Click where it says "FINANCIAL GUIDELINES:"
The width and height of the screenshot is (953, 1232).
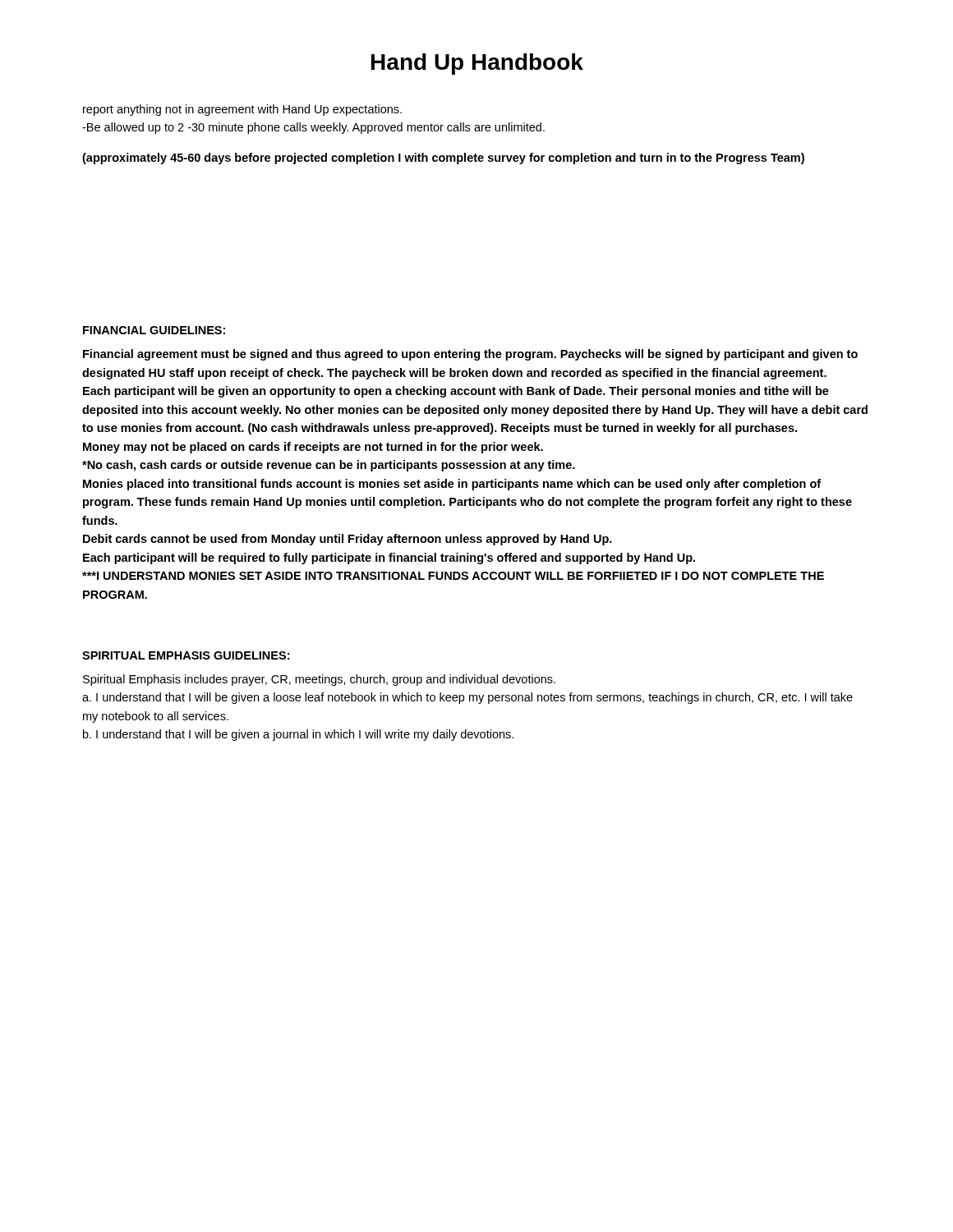pos(154,330)
